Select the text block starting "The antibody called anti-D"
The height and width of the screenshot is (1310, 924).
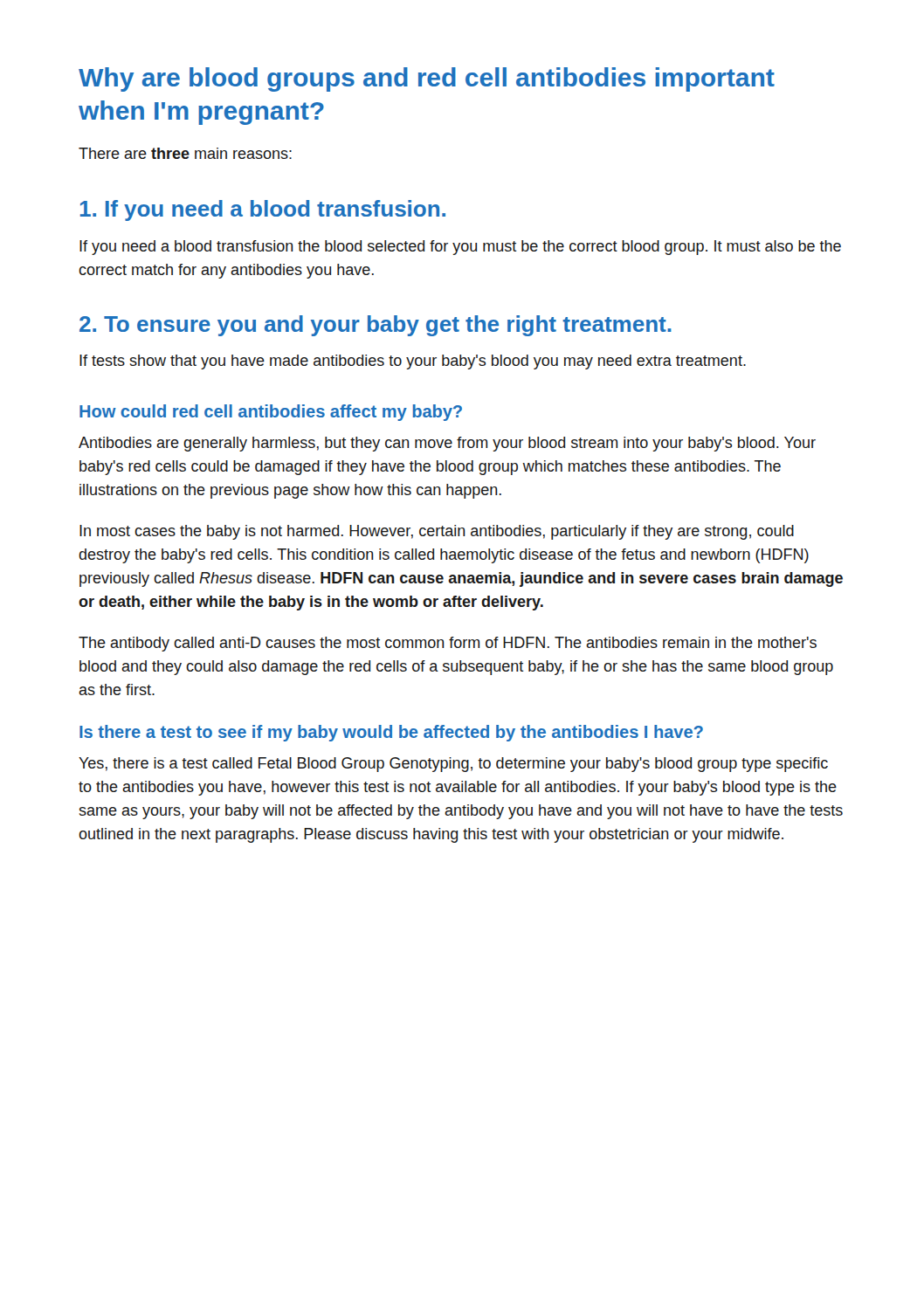[x=456, y=667]
